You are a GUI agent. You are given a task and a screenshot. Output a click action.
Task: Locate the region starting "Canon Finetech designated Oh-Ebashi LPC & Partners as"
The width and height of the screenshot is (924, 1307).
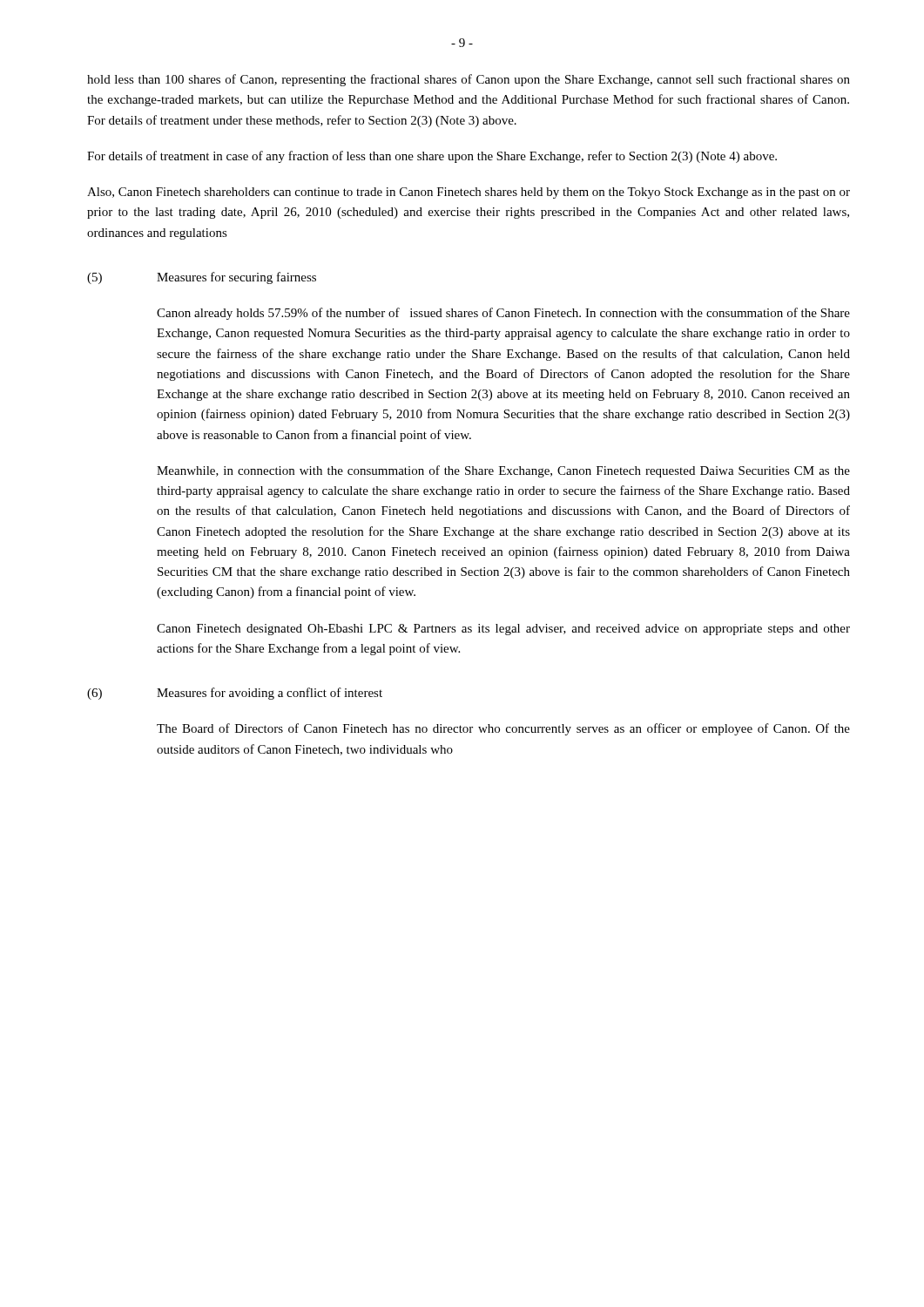503,638
